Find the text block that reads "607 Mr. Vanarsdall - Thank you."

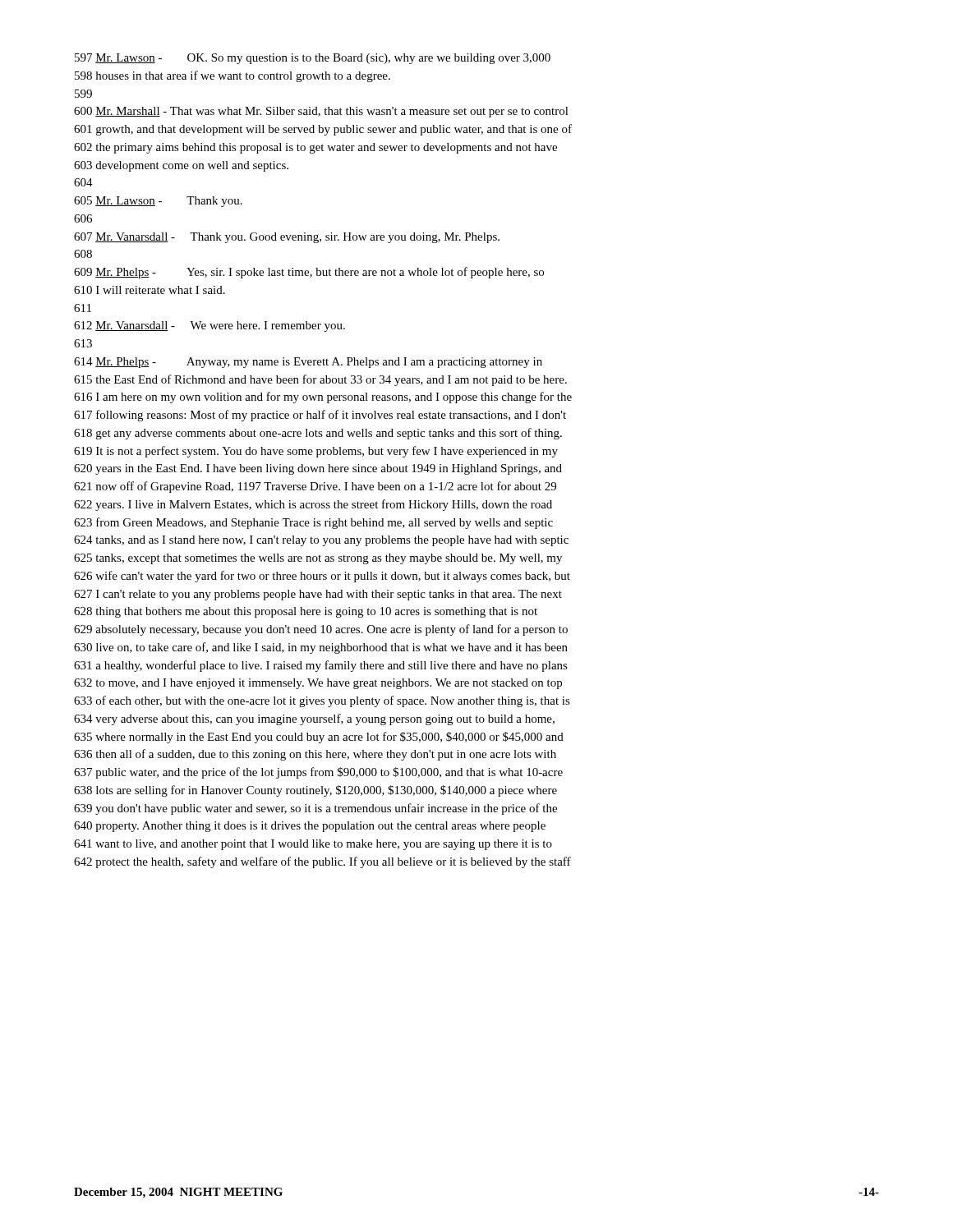[x=476, y=246]
